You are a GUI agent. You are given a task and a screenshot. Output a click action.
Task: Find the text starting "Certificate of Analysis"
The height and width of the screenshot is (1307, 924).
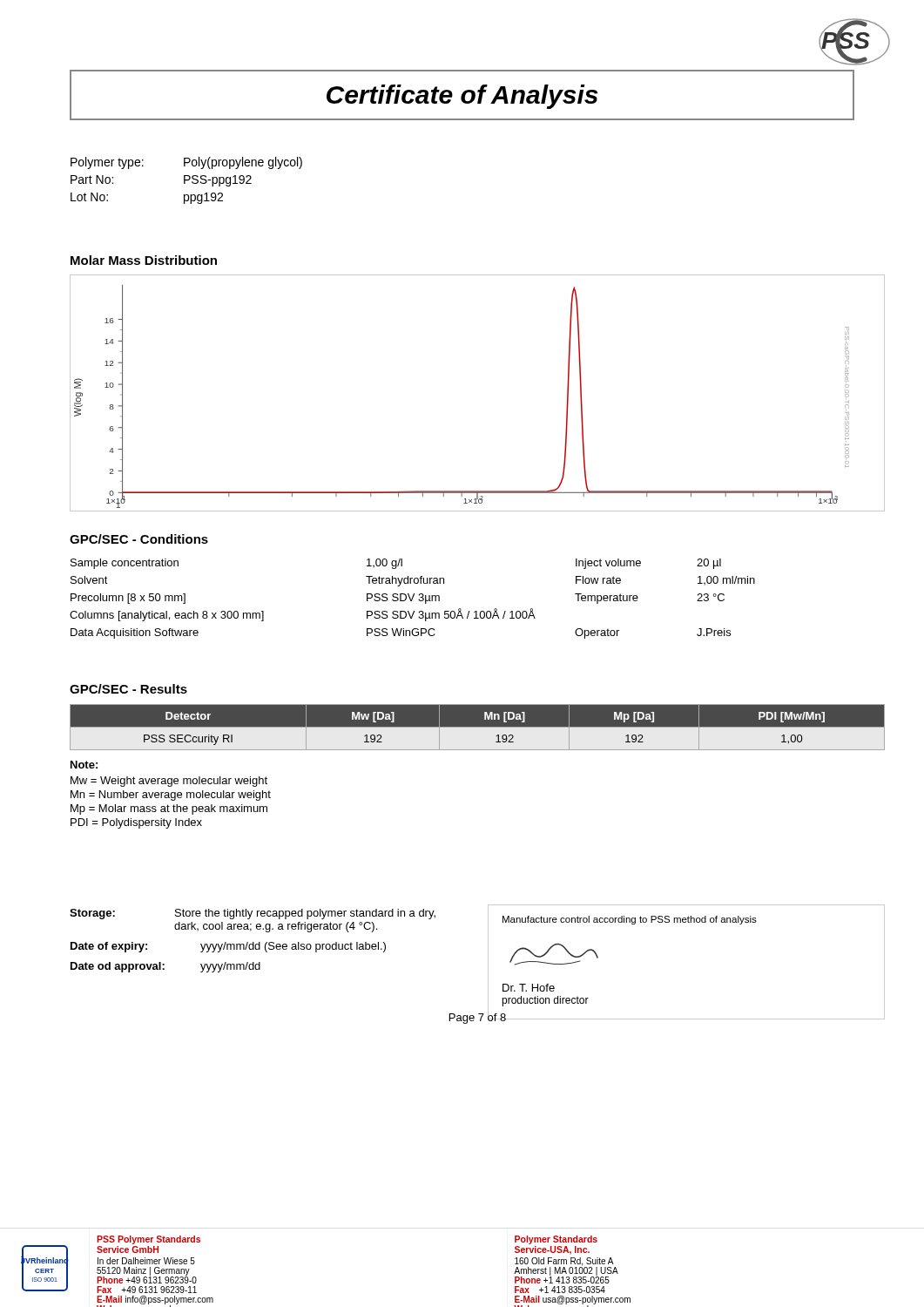point(462,94)
